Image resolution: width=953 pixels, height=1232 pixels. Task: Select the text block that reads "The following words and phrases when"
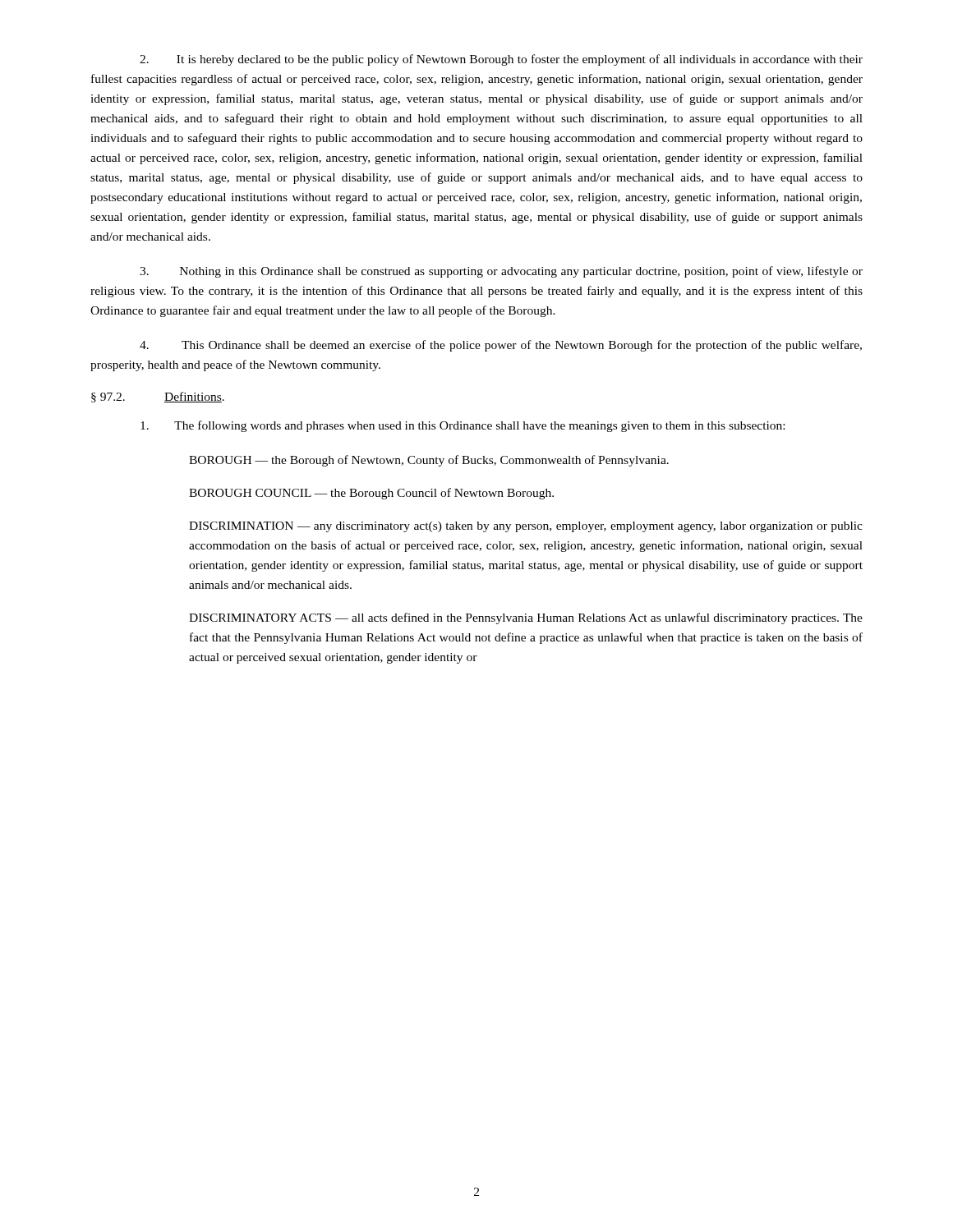coord(463,425)
